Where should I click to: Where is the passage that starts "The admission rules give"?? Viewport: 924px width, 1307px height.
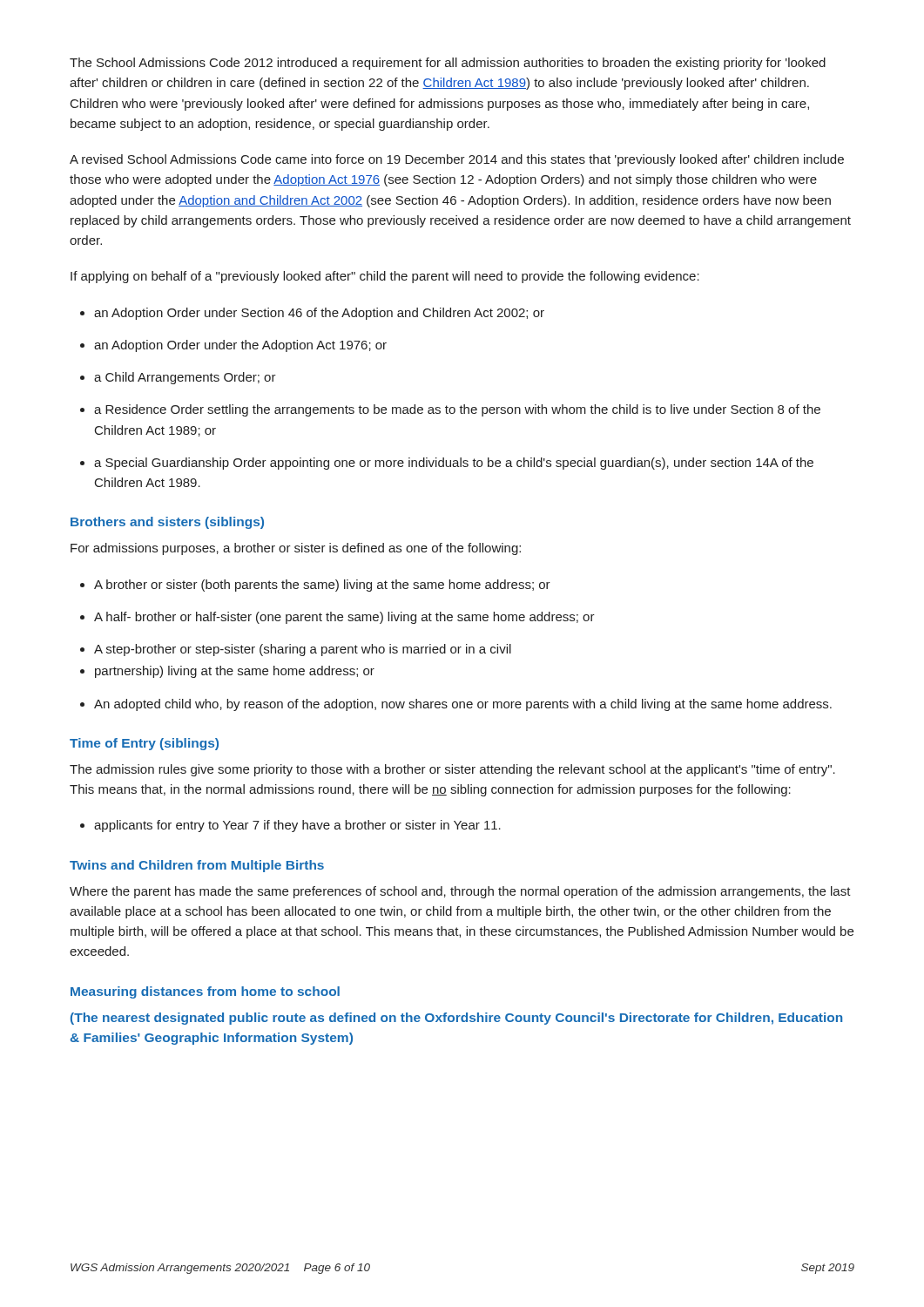coord(462,779)
